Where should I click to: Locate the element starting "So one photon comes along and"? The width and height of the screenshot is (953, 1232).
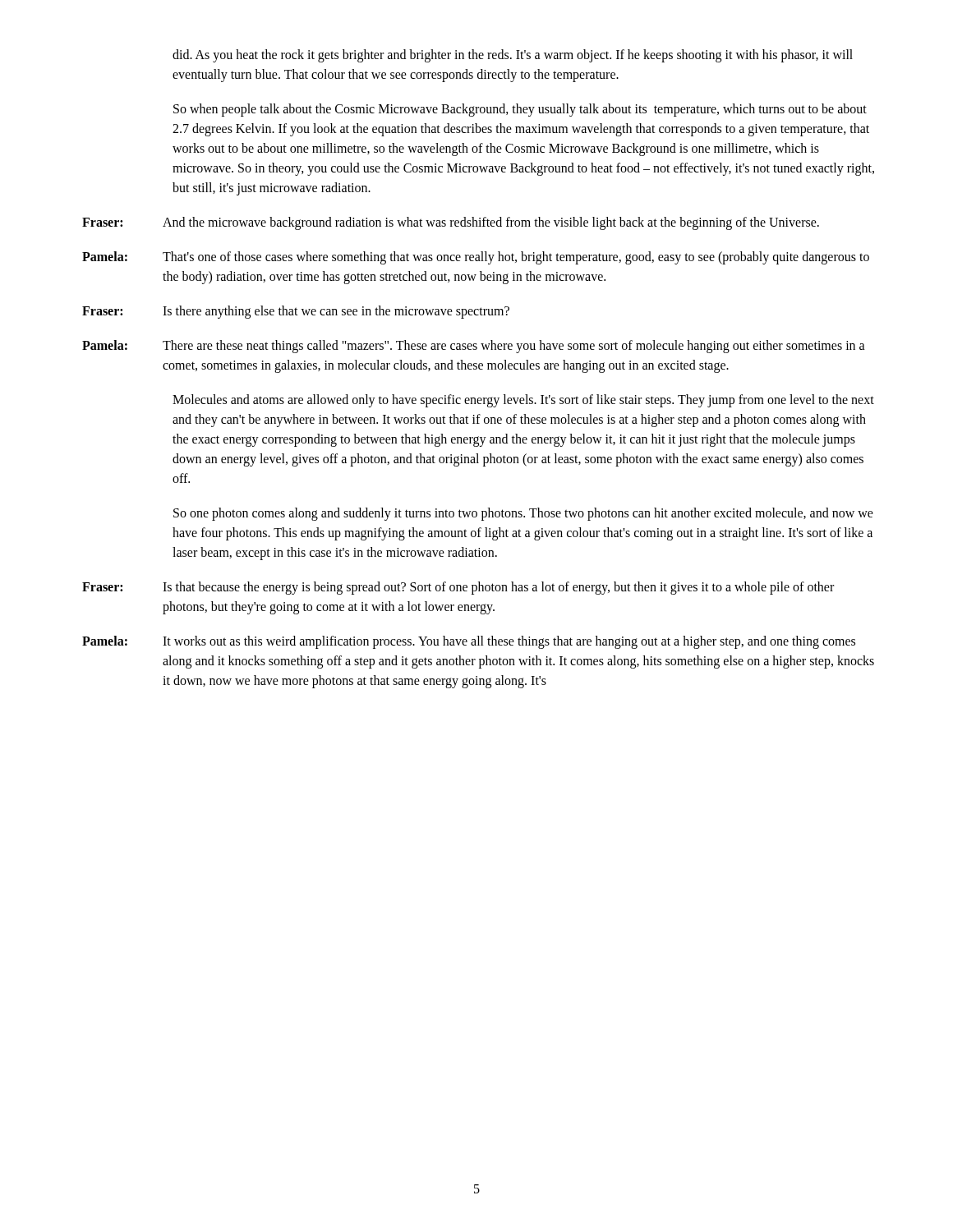coord(523,533)
